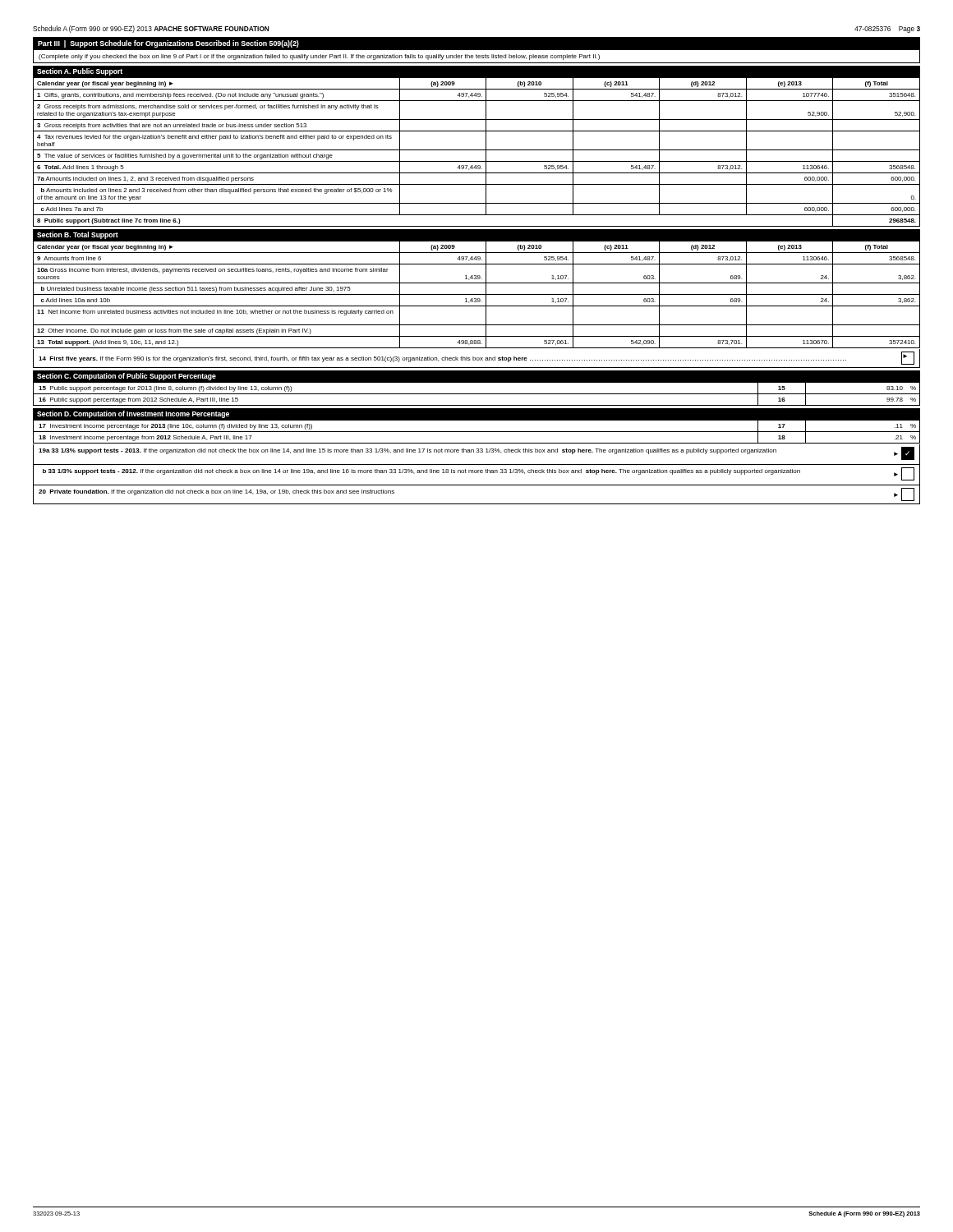
Task: Find the text block starting "Section D. Computation of Investment"
Action: [x=133, y=414]
